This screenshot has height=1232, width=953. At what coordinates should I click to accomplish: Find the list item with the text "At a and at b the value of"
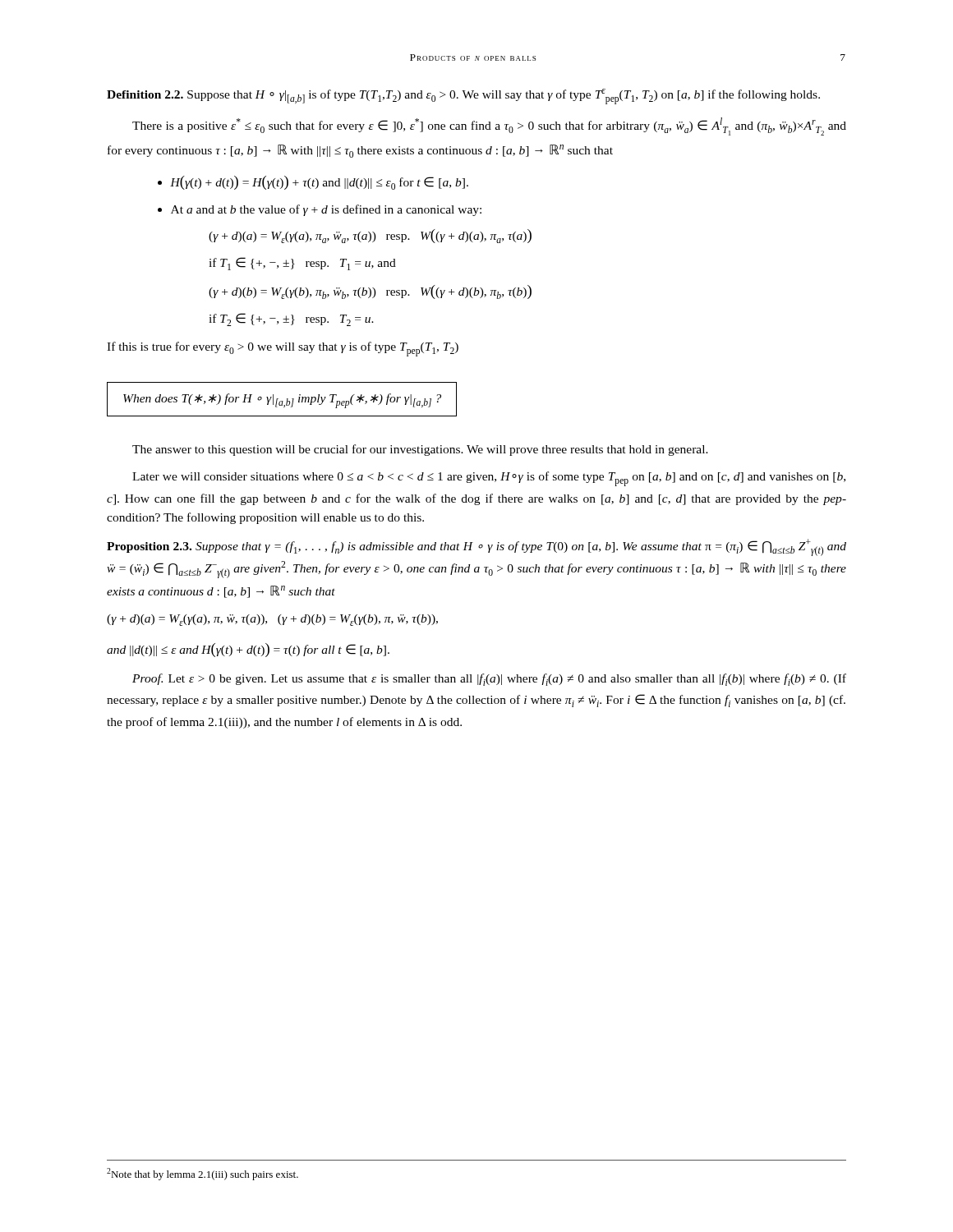pos(320,210)
